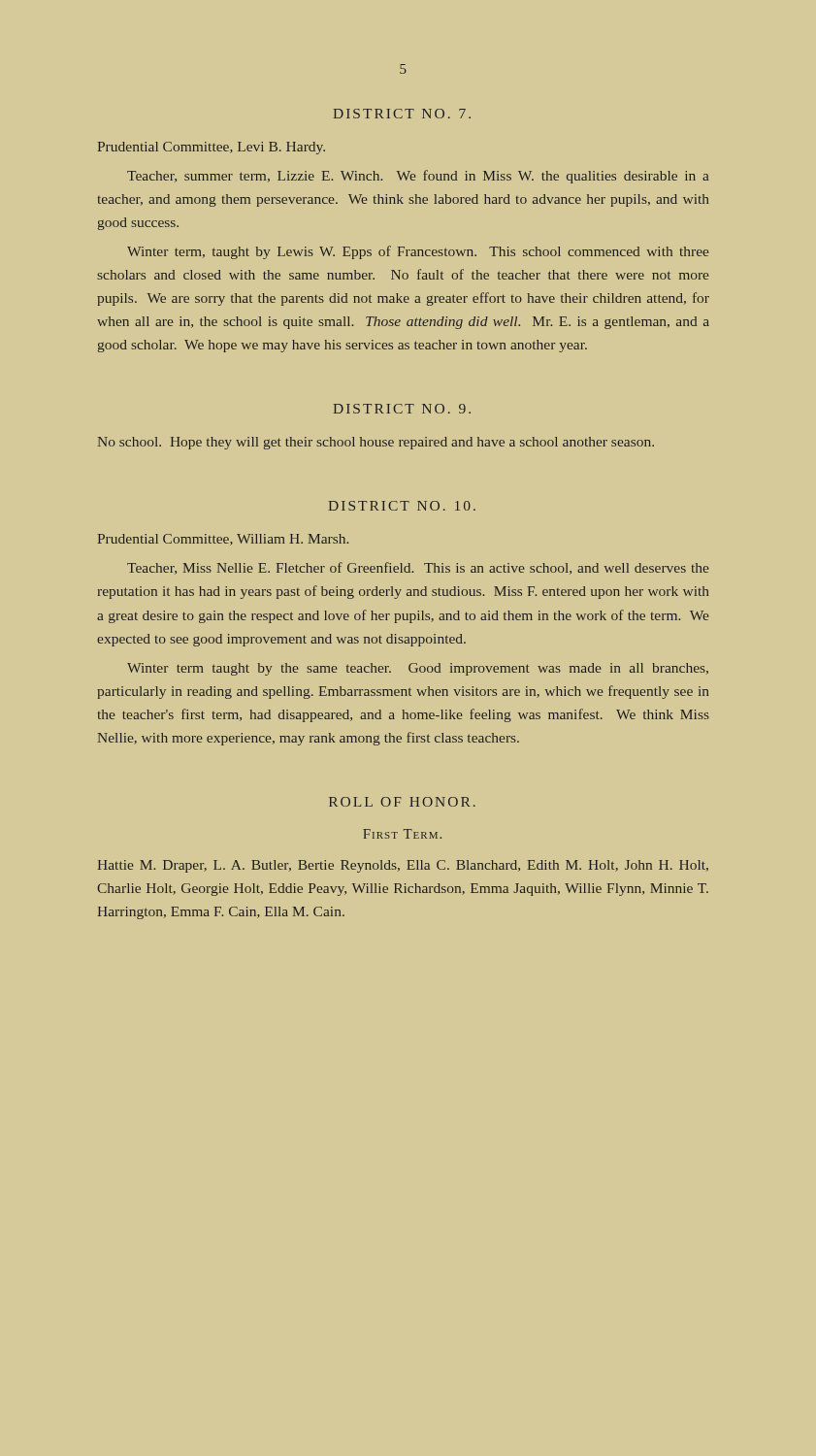Locate the text block with the text "No school. Hope they"
This screenshot has width=816, height=1456.
click(x=376, y=442)
